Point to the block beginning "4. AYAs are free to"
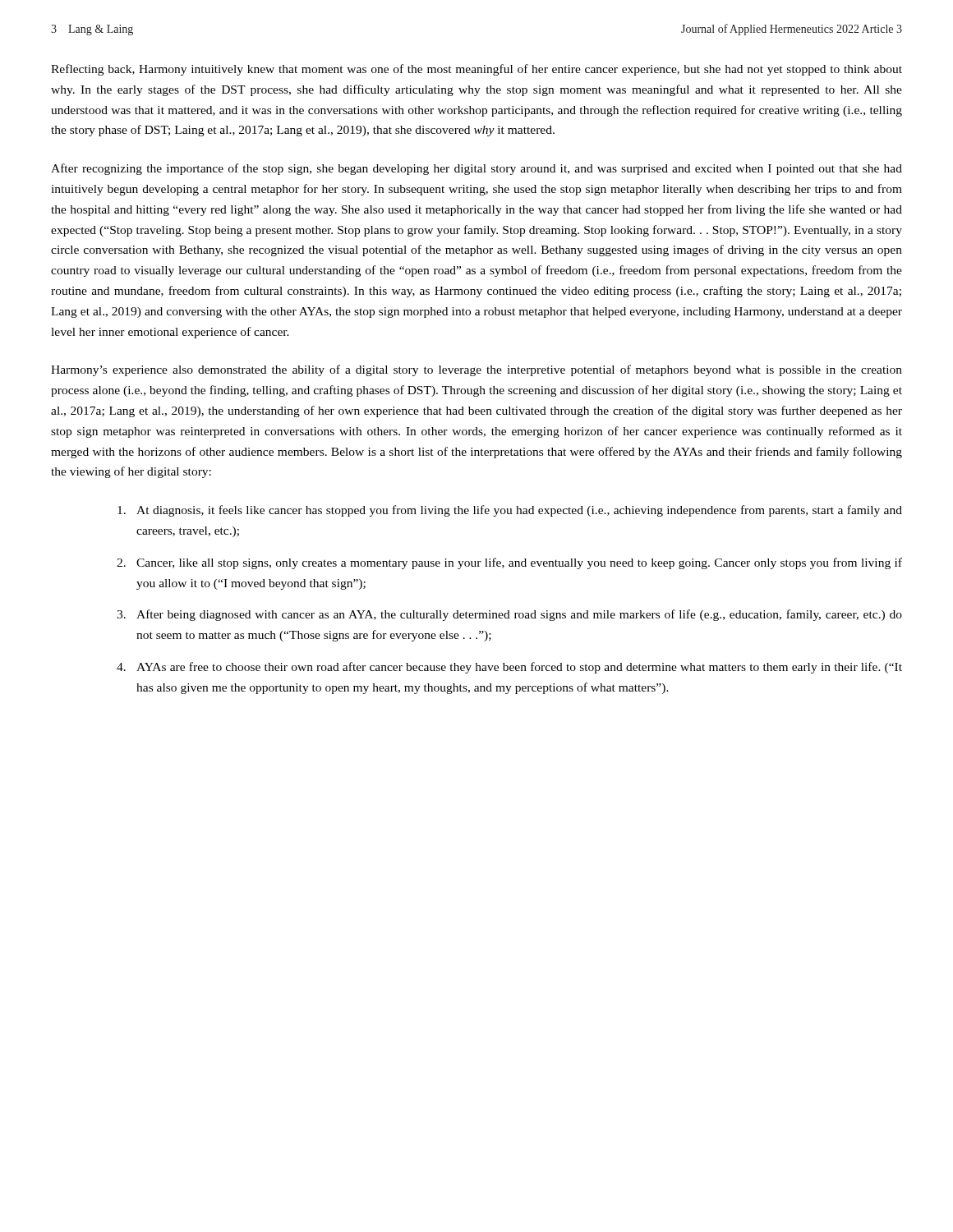Screen dimensions: 1232x953 pyautogui.click(x=509, y=677)
